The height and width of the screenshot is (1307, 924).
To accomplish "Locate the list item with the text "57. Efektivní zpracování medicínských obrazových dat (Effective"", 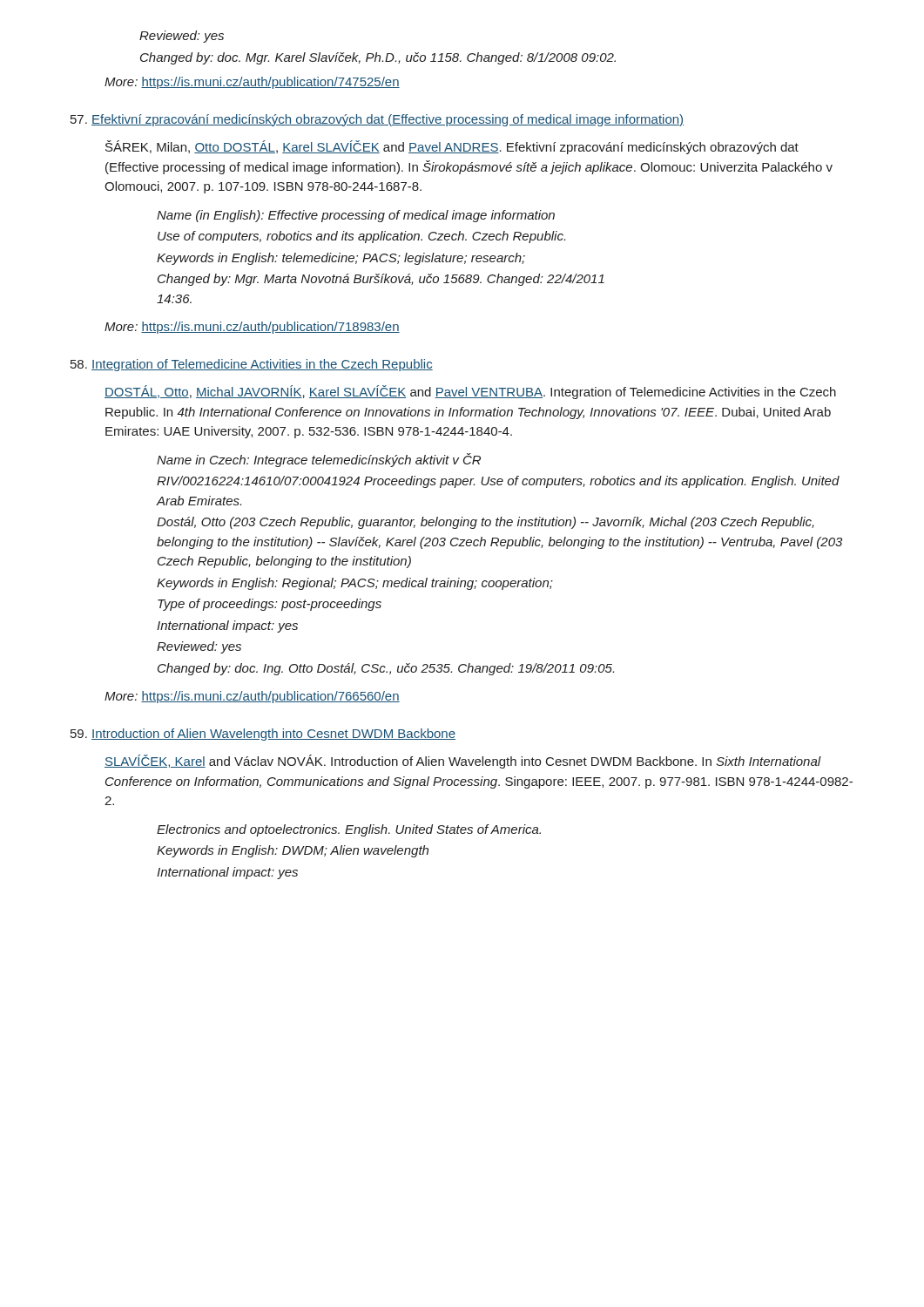I will pos(462,119).
